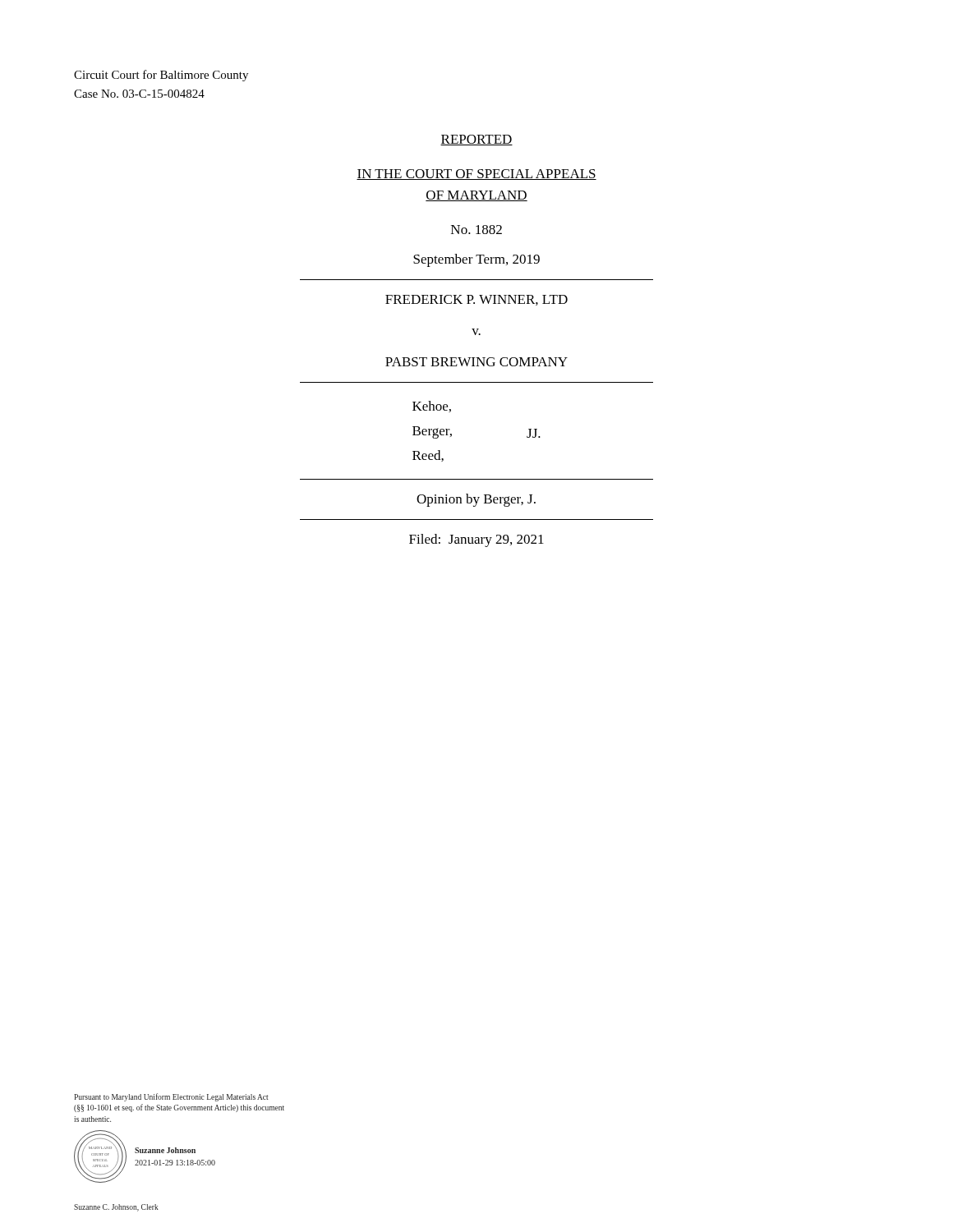The width and height of the screenshot is (953, 1232).
Task: Find the block on this page that starts "Pursuant to Maryland Uniform Electronic Legal Materials Act"
Action: [x=179, y=1138]
